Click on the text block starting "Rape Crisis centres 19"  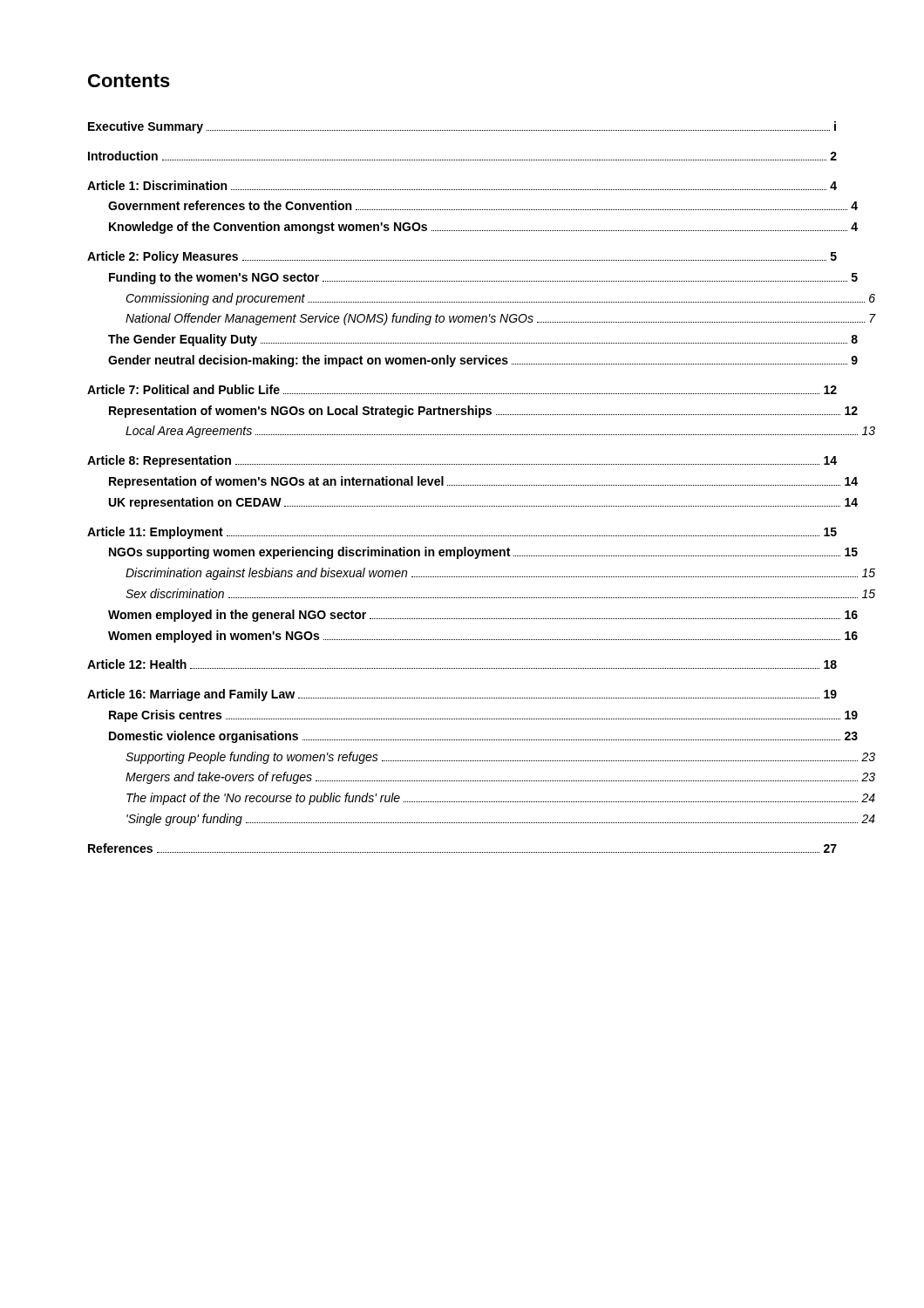(483, 716)
